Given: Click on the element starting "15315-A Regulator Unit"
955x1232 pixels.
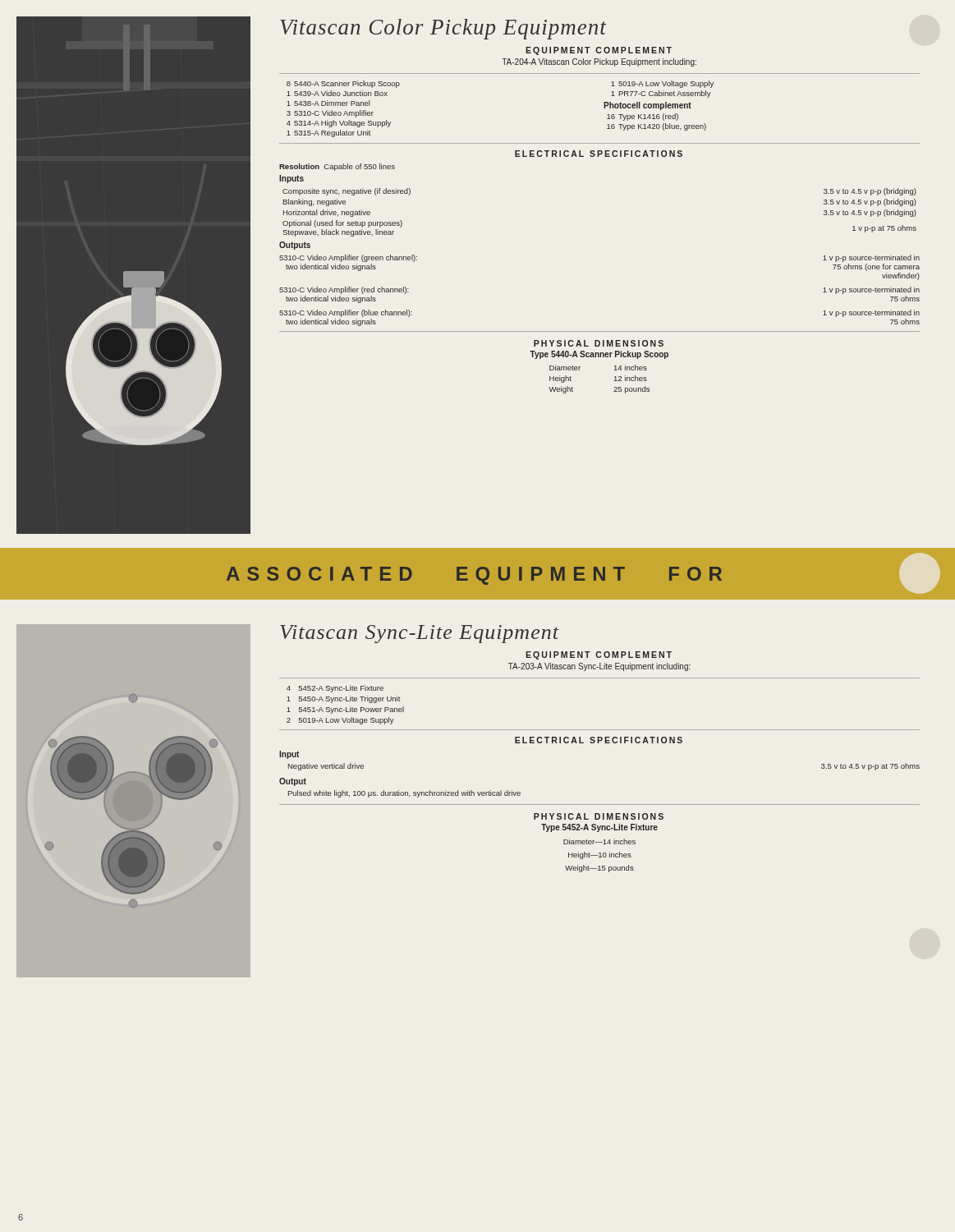Looking at the screenshot, I should 437,133.
